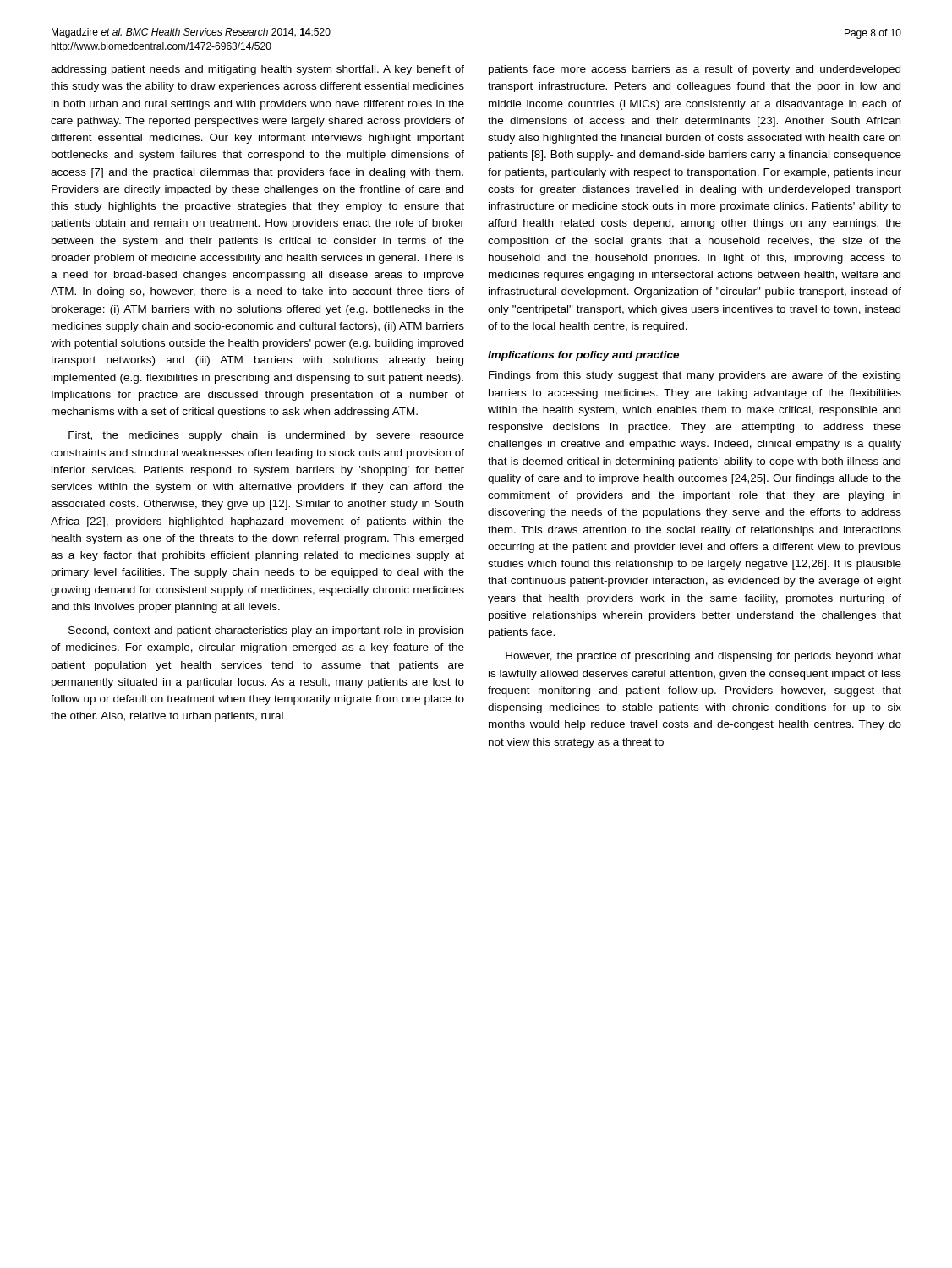Click on the text block that reads "However, the practice of"
This screenshot has width=952, height=1268.
[x=695, y=699]
